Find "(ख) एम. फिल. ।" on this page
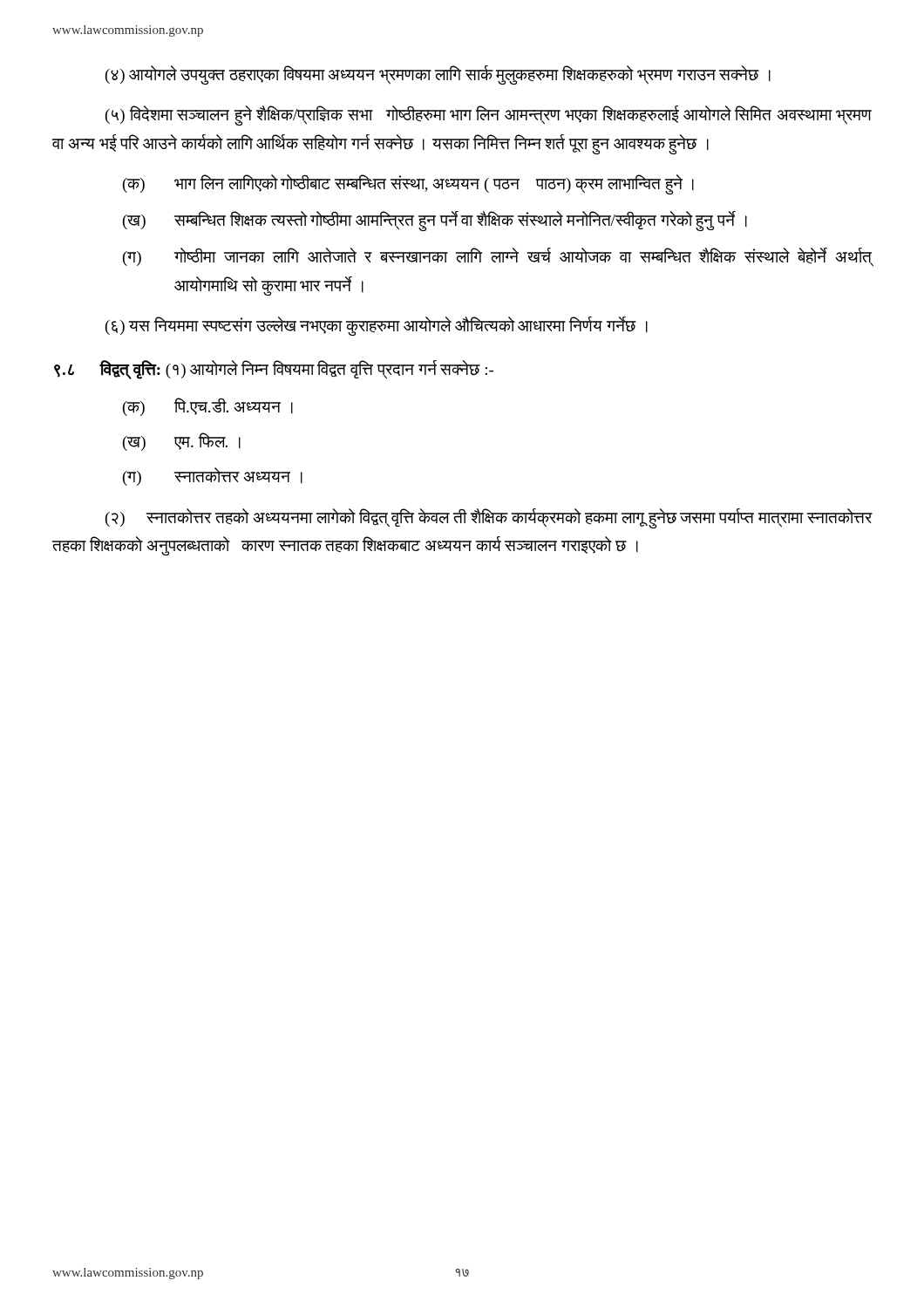This screenshot has width=924, height=1308. coord(183,442)
